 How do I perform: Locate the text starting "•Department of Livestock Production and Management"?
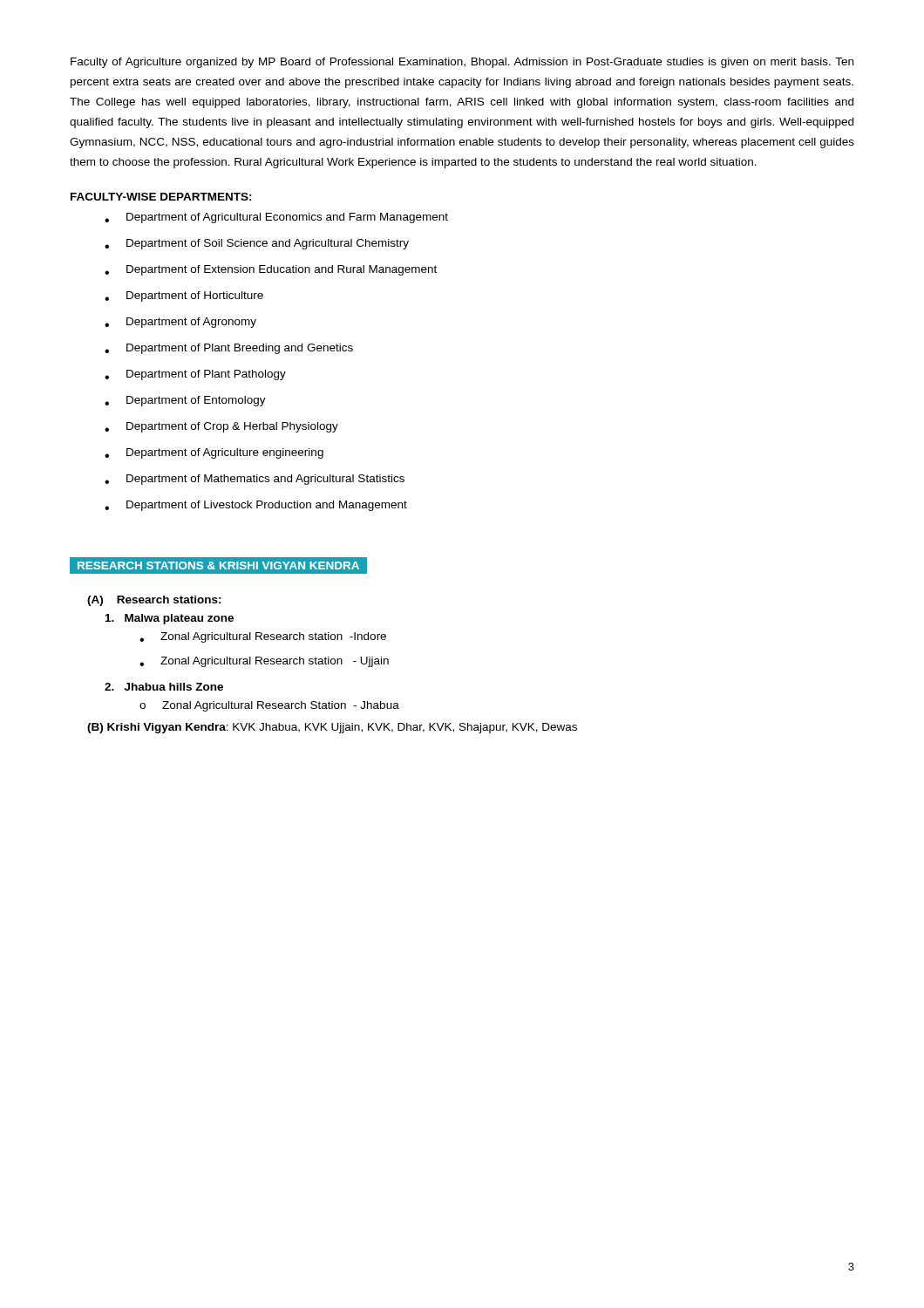(256, 508)
